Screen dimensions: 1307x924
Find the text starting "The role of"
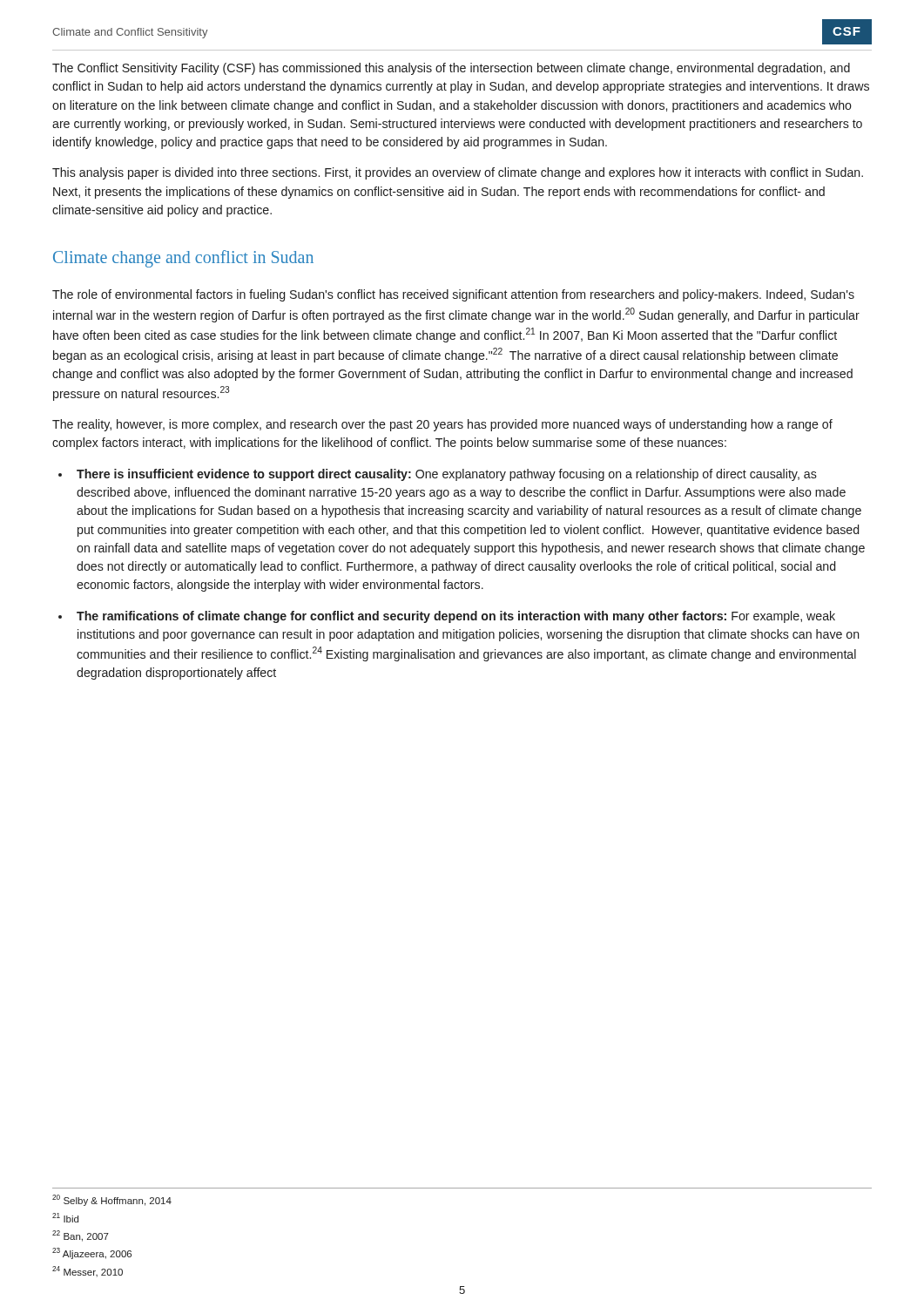[462, 345]
